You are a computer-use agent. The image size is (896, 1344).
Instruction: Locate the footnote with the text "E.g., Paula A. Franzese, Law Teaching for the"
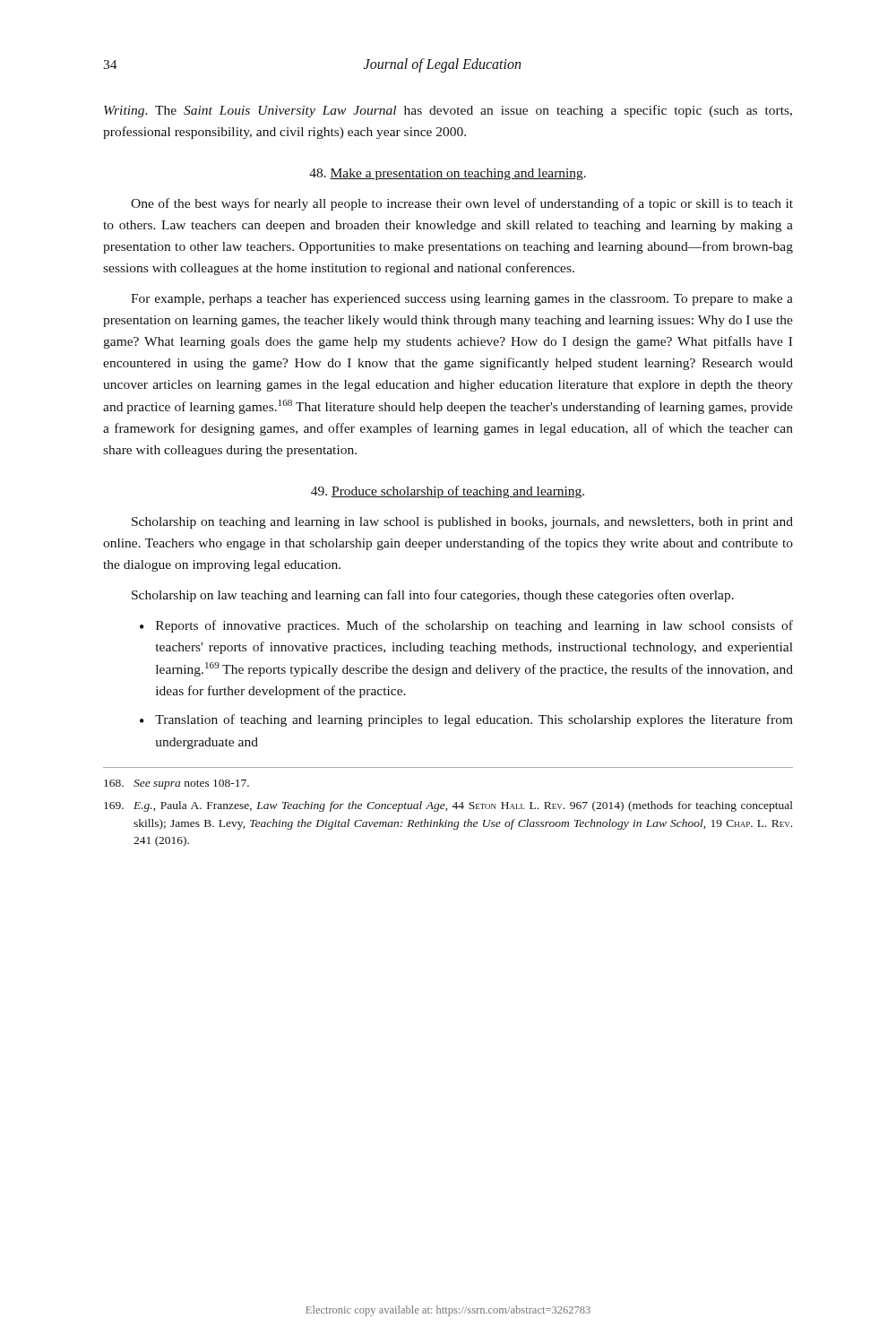[x=448, y=823]
